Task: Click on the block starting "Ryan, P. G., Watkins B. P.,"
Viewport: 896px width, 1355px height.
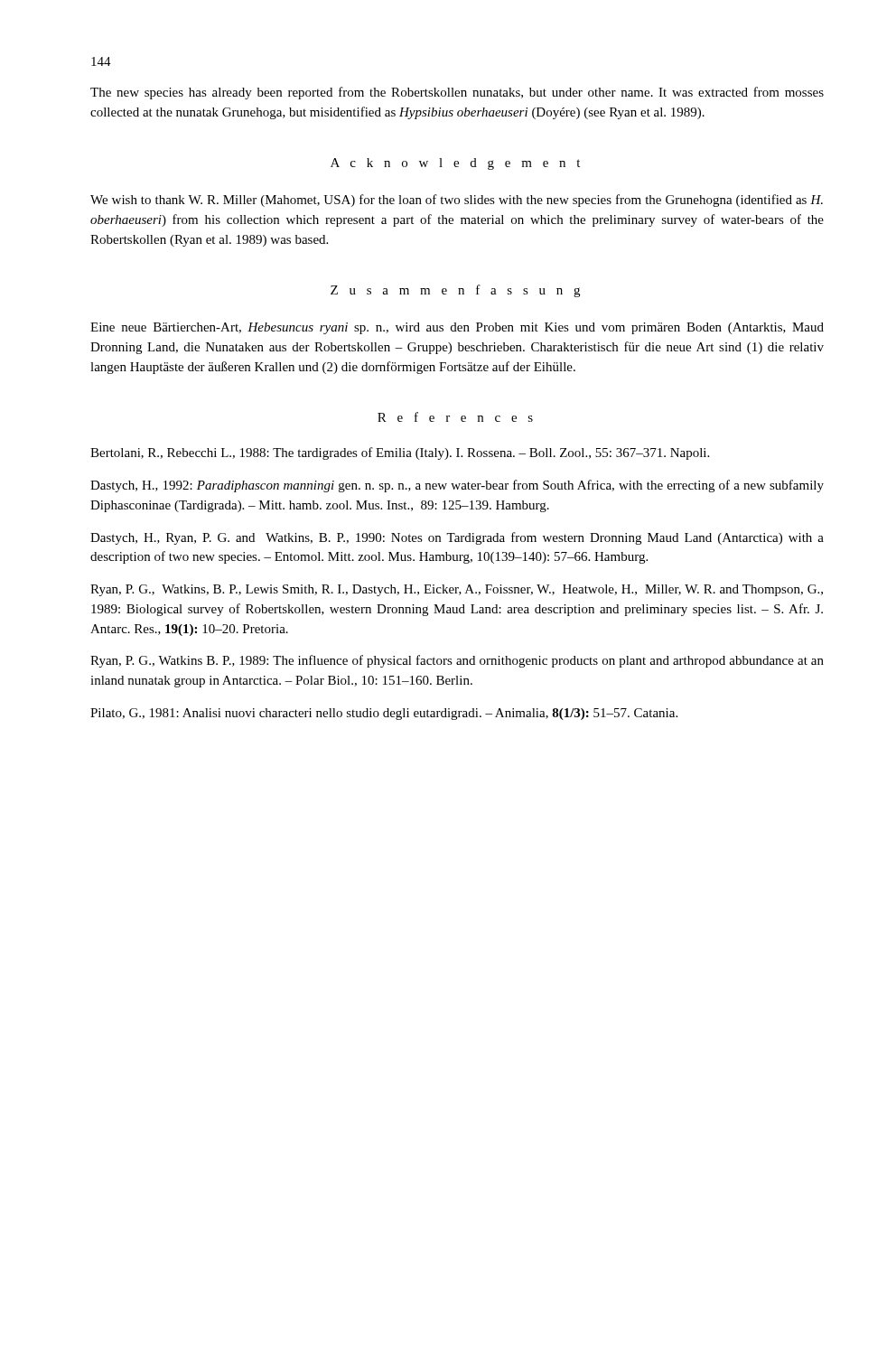Action: (457, 671)
